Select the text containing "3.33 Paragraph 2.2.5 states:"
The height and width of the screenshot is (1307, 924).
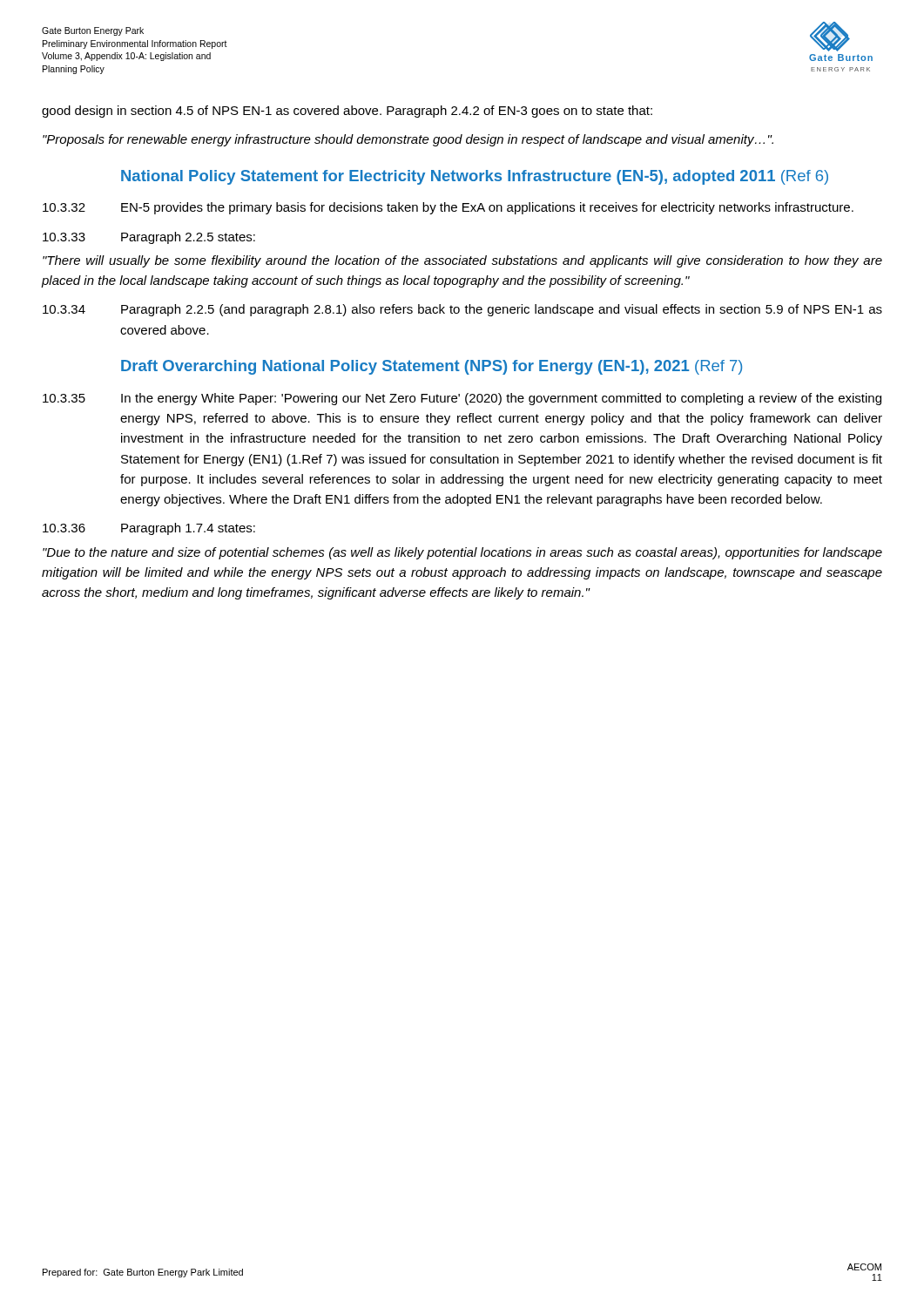(x=149, y=238)
